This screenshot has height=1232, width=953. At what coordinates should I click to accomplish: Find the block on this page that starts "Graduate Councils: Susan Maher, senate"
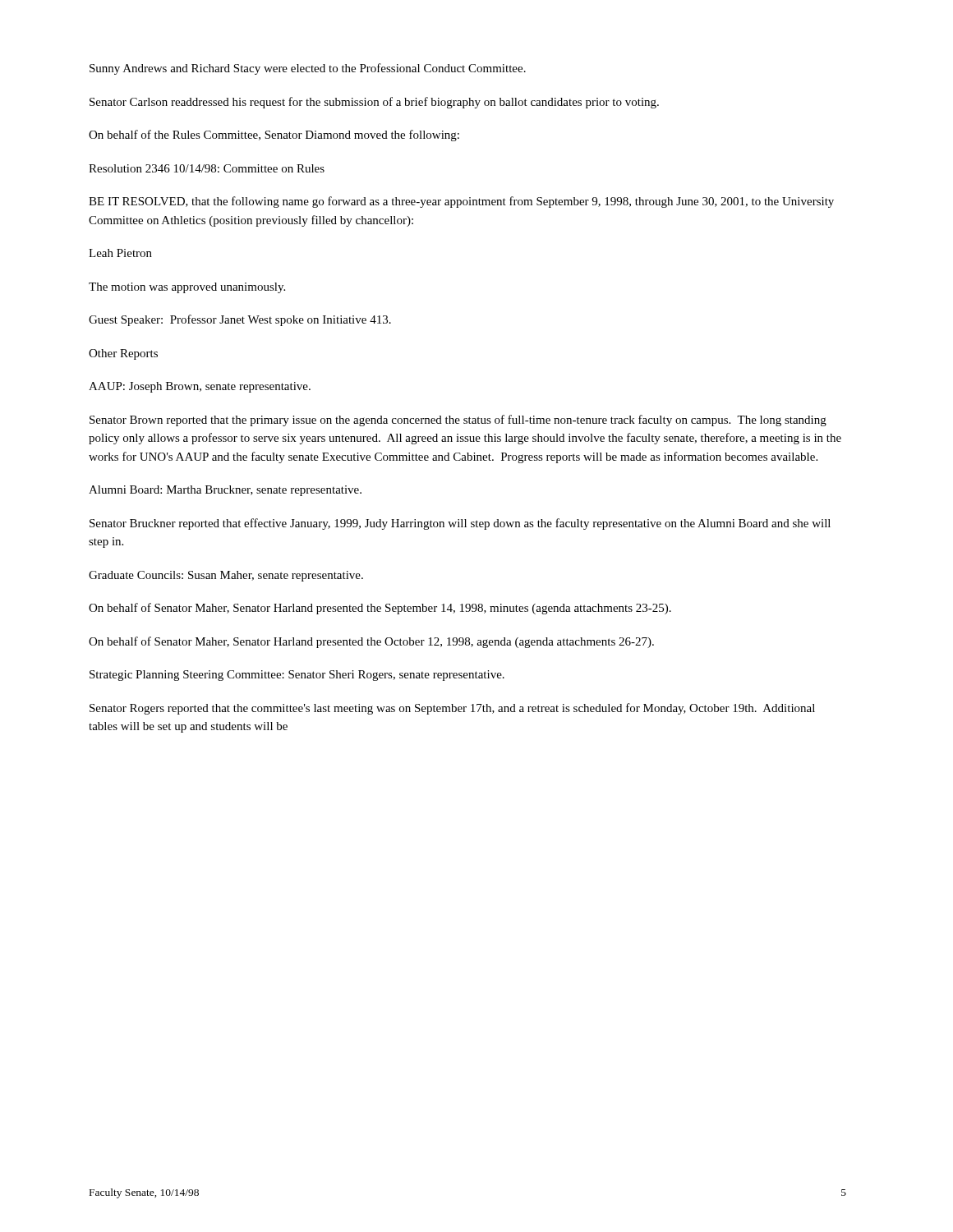[226, 575]
